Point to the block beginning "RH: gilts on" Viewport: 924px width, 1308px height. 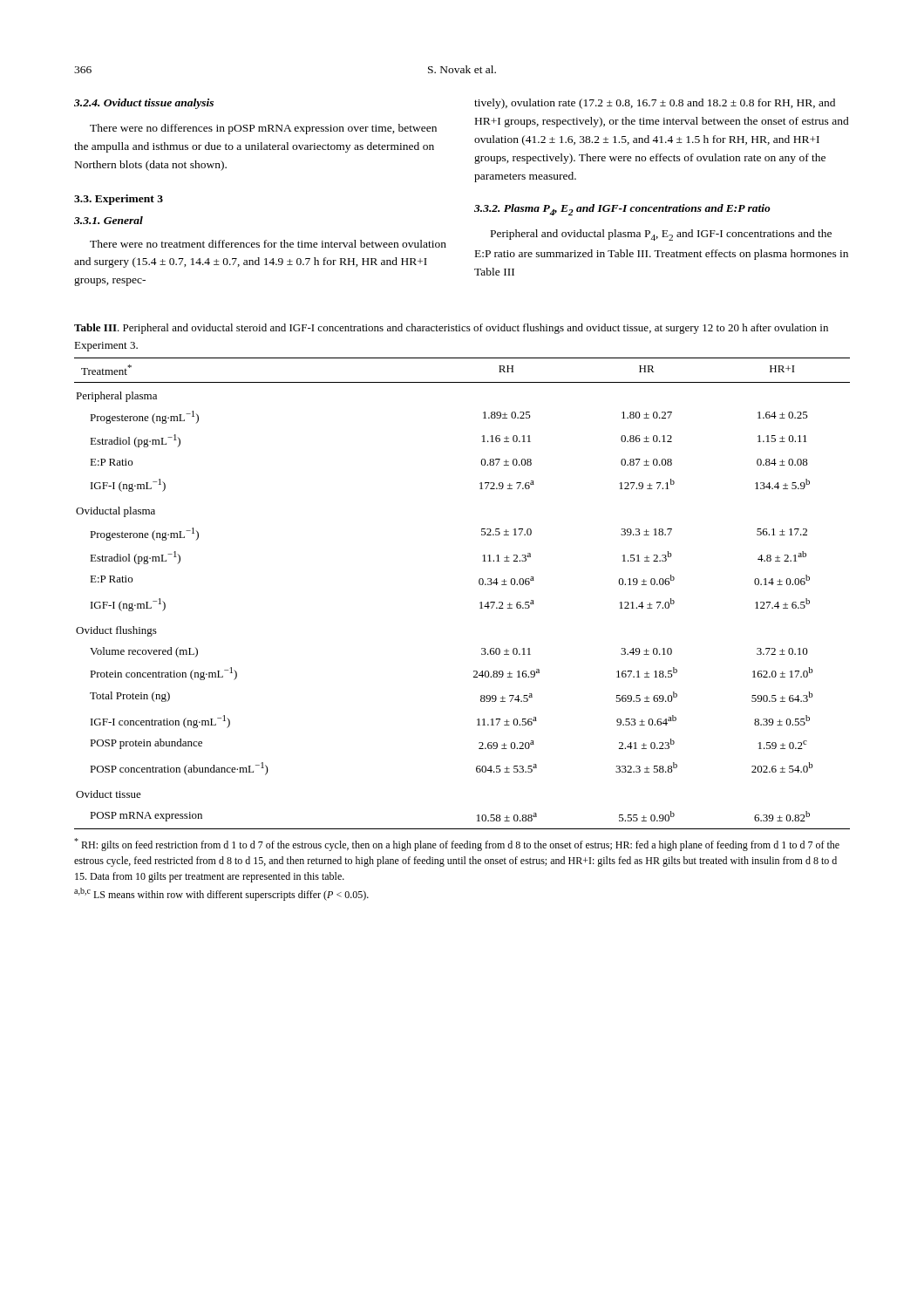pos(457,869)
